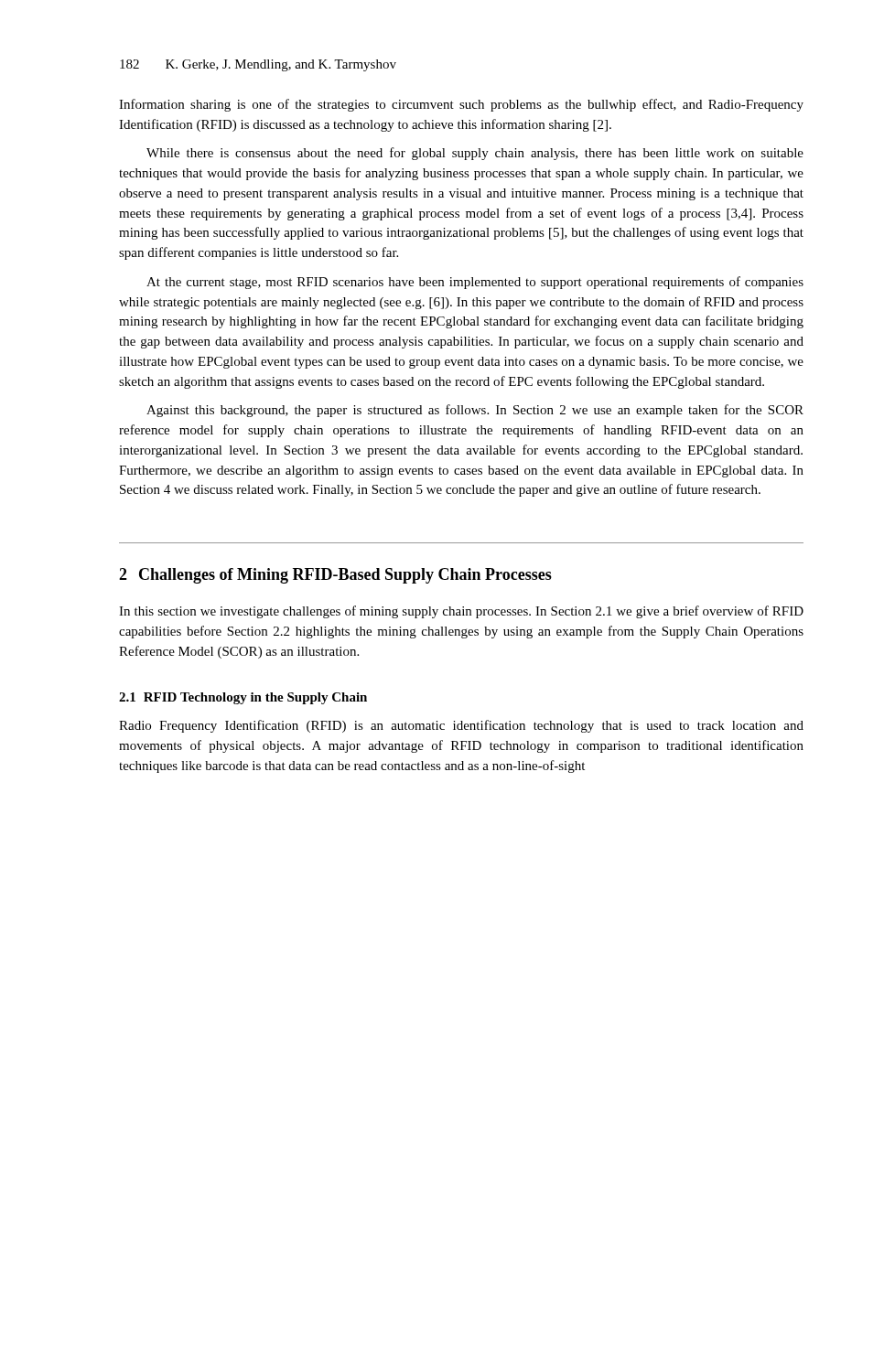Locate the text block that says "At the current stage, most RFID scenarios"

[x=461, y=332]
